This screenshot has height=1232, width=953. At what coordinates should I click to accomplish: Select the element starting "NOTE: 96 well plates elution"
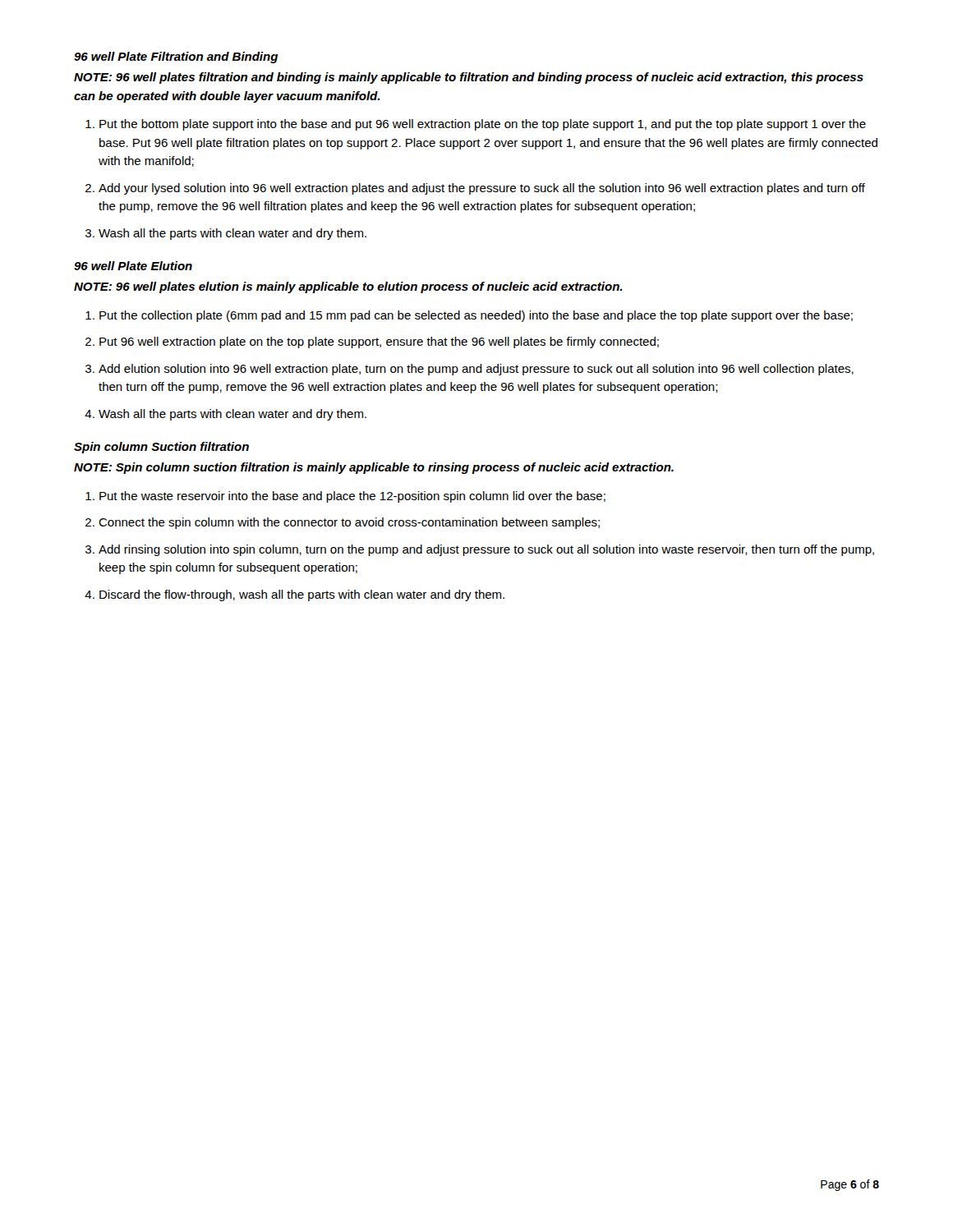coord(349,286)
